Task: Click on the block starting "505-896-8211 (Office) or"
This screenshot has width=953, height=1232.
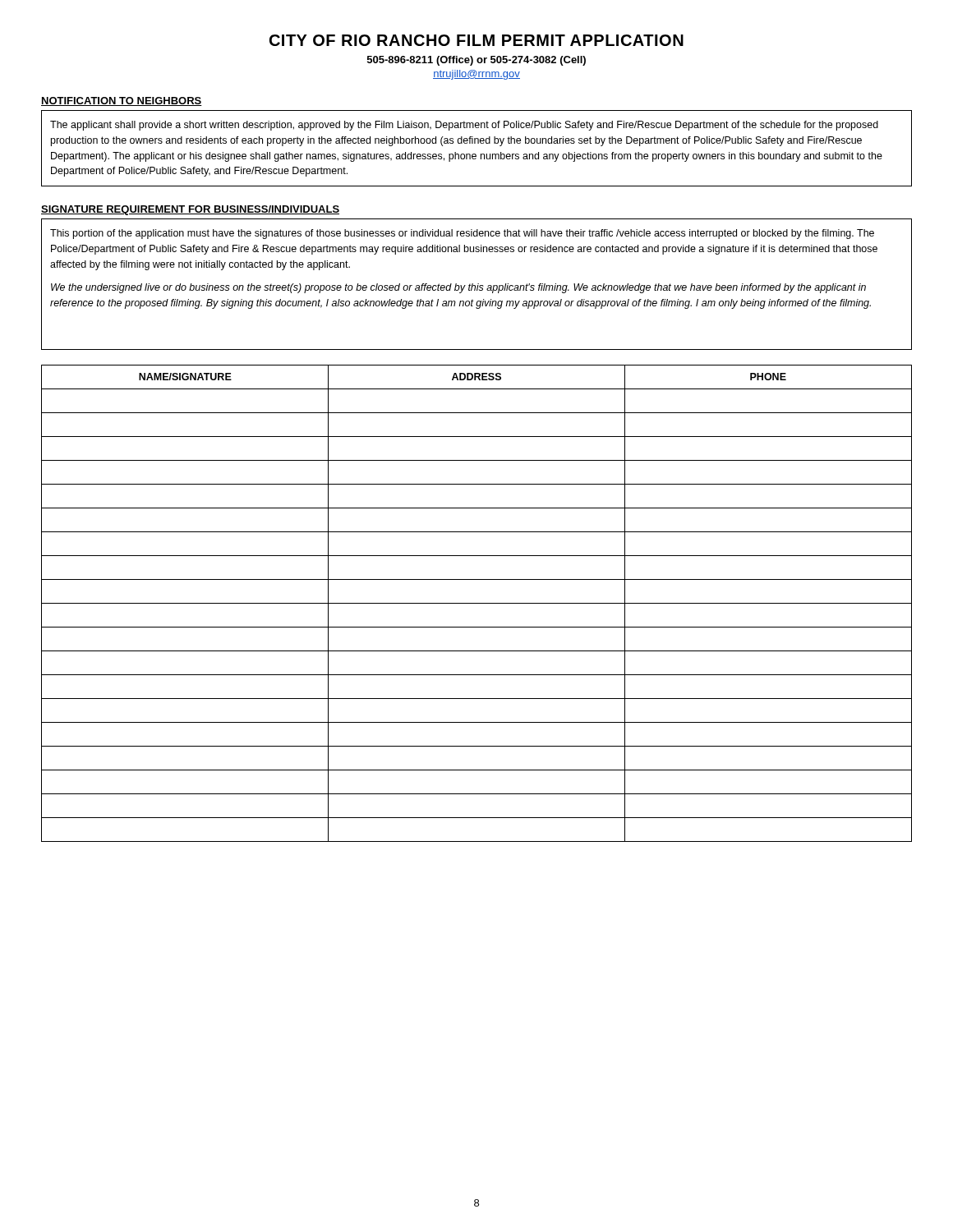Action: coord(476,60)
